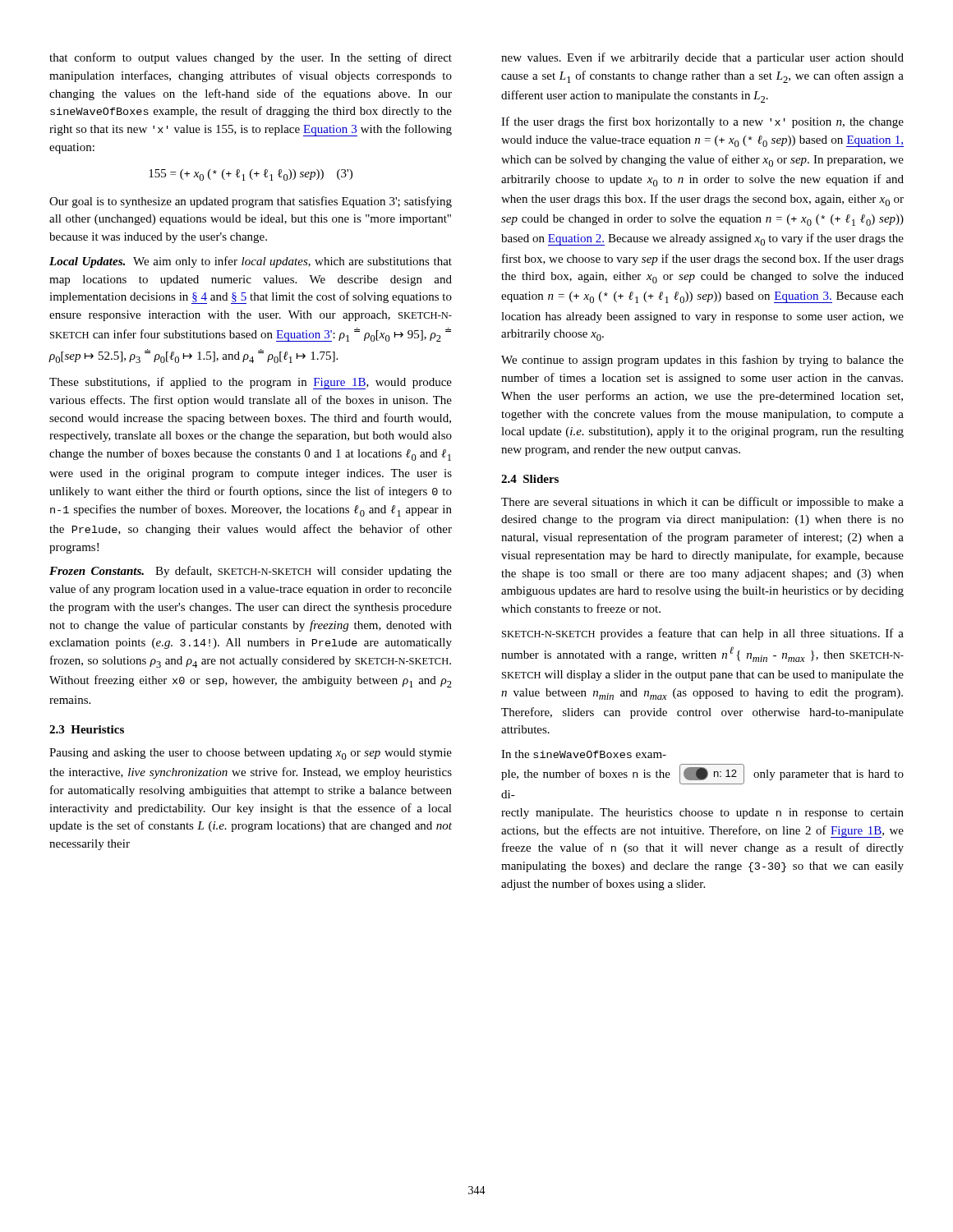This screenshot has height=1232, width=953.
Task: Select the text block that says "Frozen Constants. By default,"
Action: pyautogui.click(x=251, y=636)
